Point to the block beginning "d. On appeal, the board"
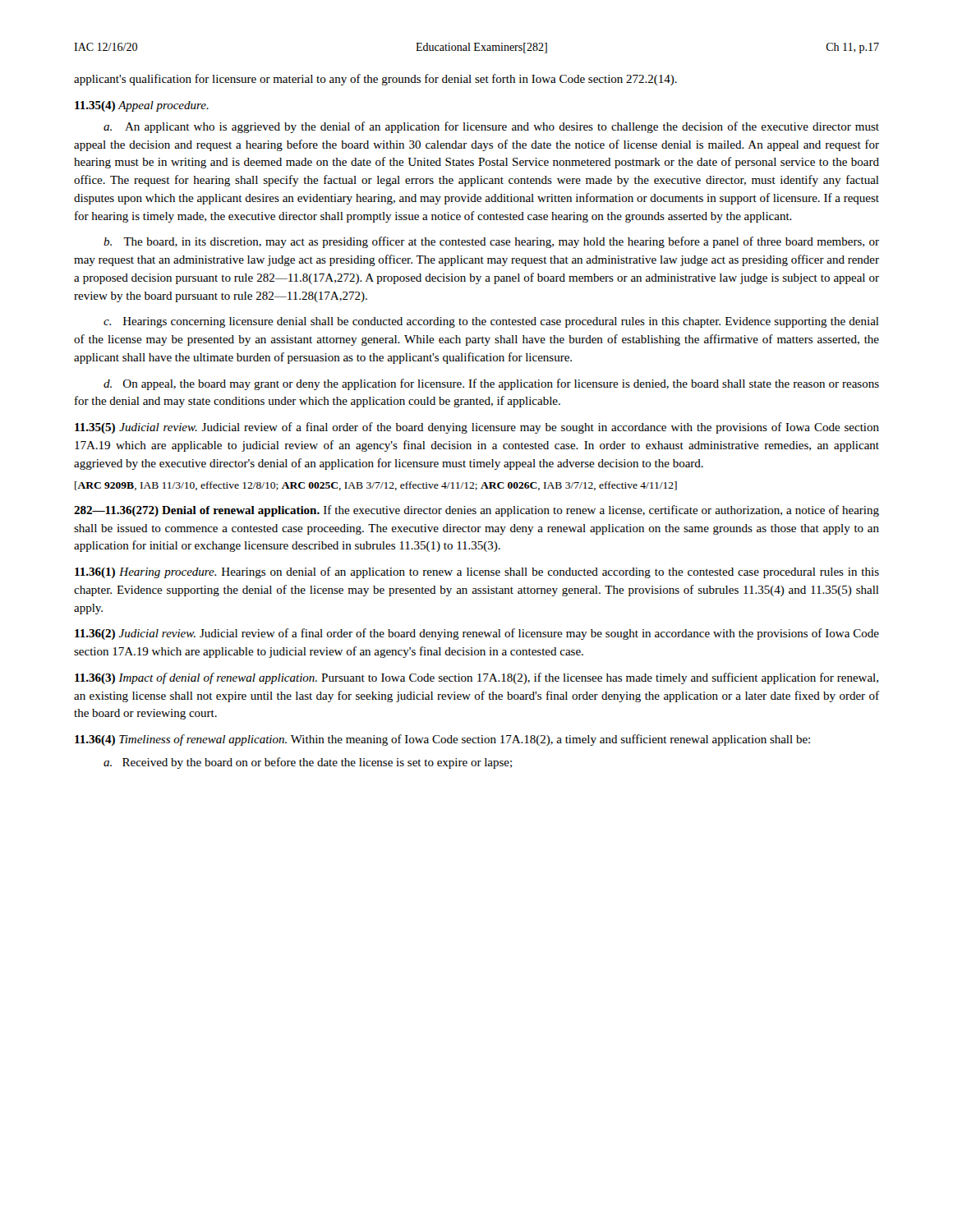 coord(476,393)
